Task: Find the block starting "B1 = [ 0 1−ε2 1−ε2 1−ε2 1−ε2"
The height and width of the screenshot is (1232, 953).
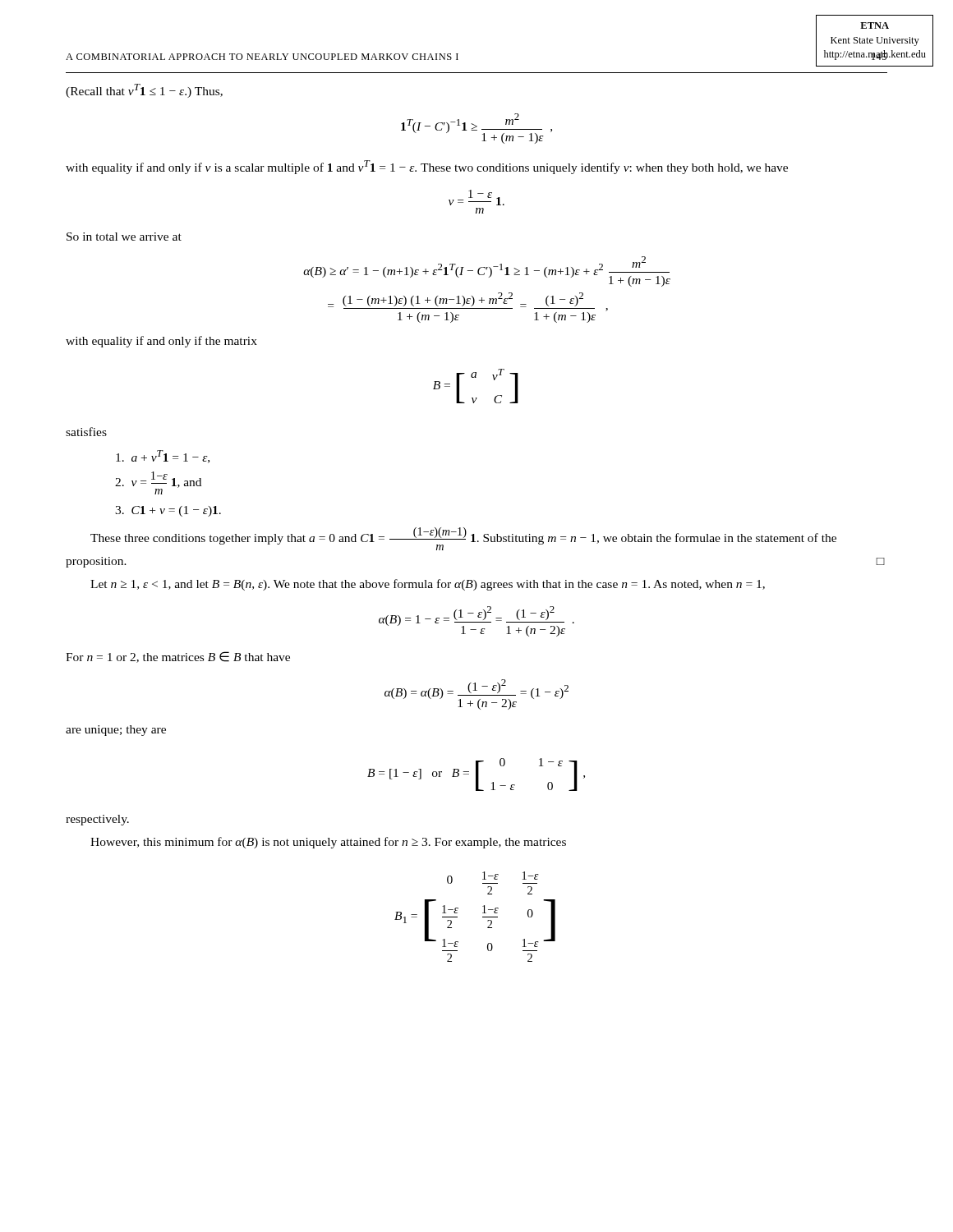Action: point(476,917)
